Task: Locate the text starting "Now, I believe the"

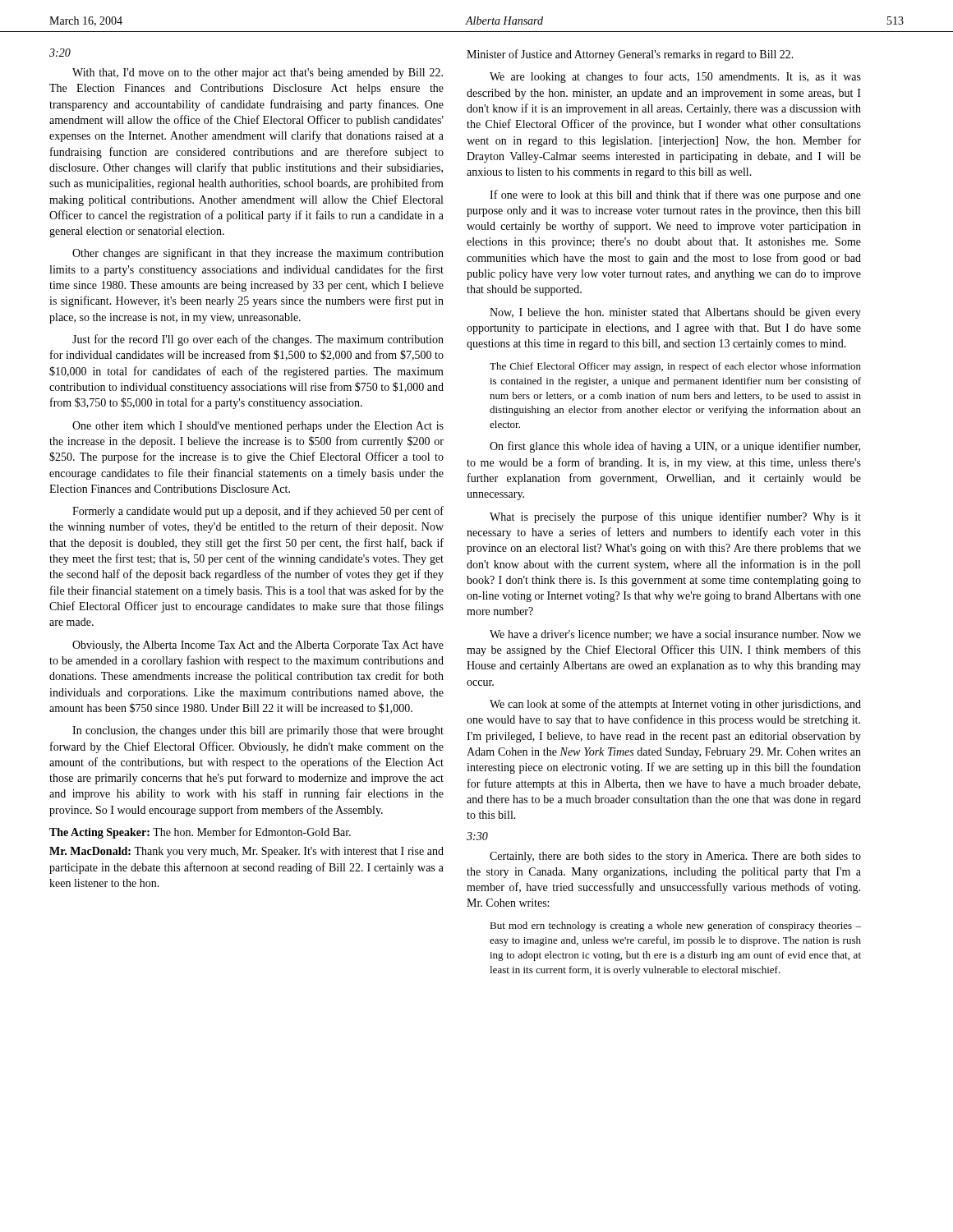Action: pos(664,328)
